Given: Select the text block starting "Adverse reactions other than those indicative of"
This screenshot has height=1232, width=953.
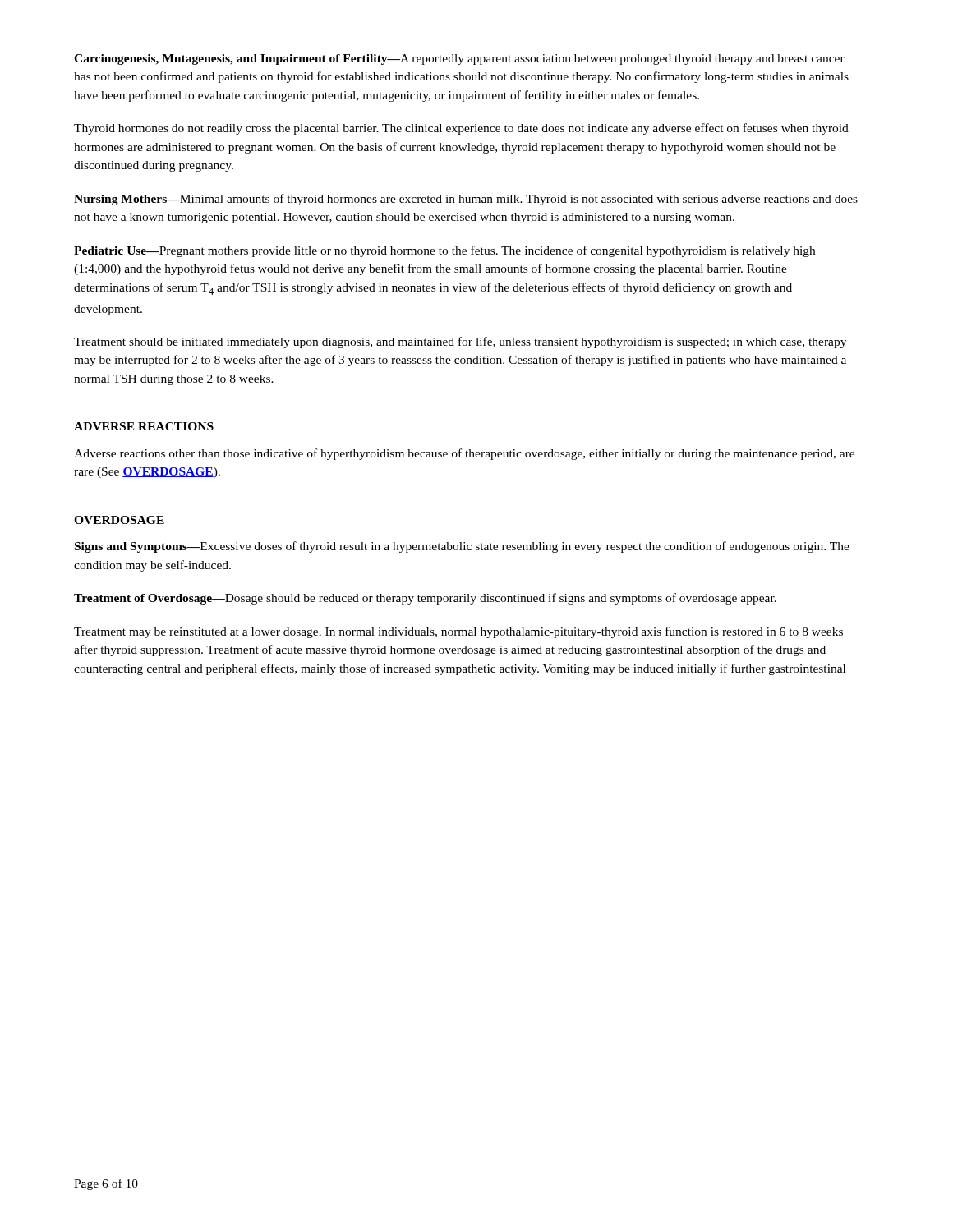Looking at the screenshot, I should coord(464,462).
